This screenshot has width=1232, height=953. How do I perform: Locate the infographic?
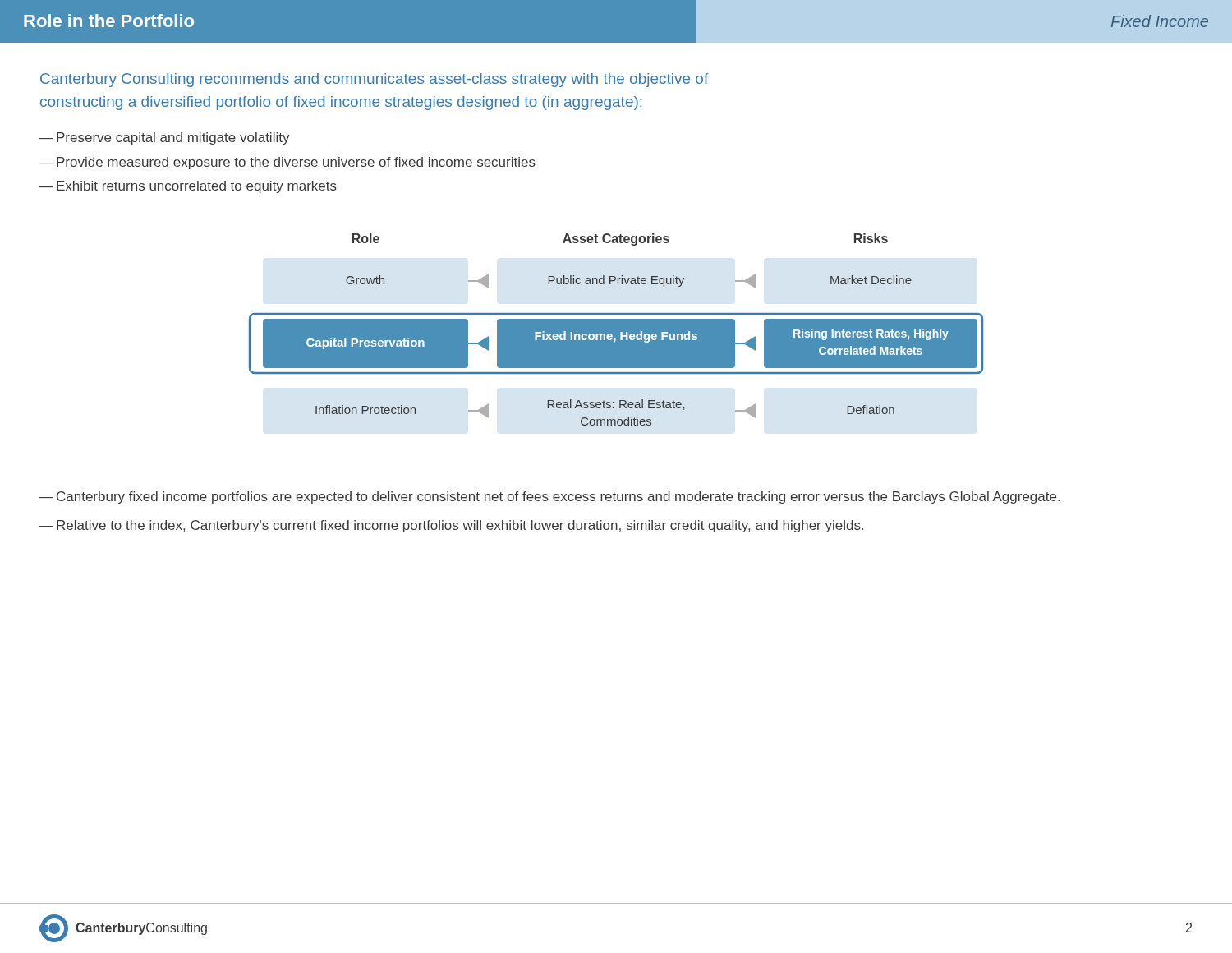click(616, 340)
